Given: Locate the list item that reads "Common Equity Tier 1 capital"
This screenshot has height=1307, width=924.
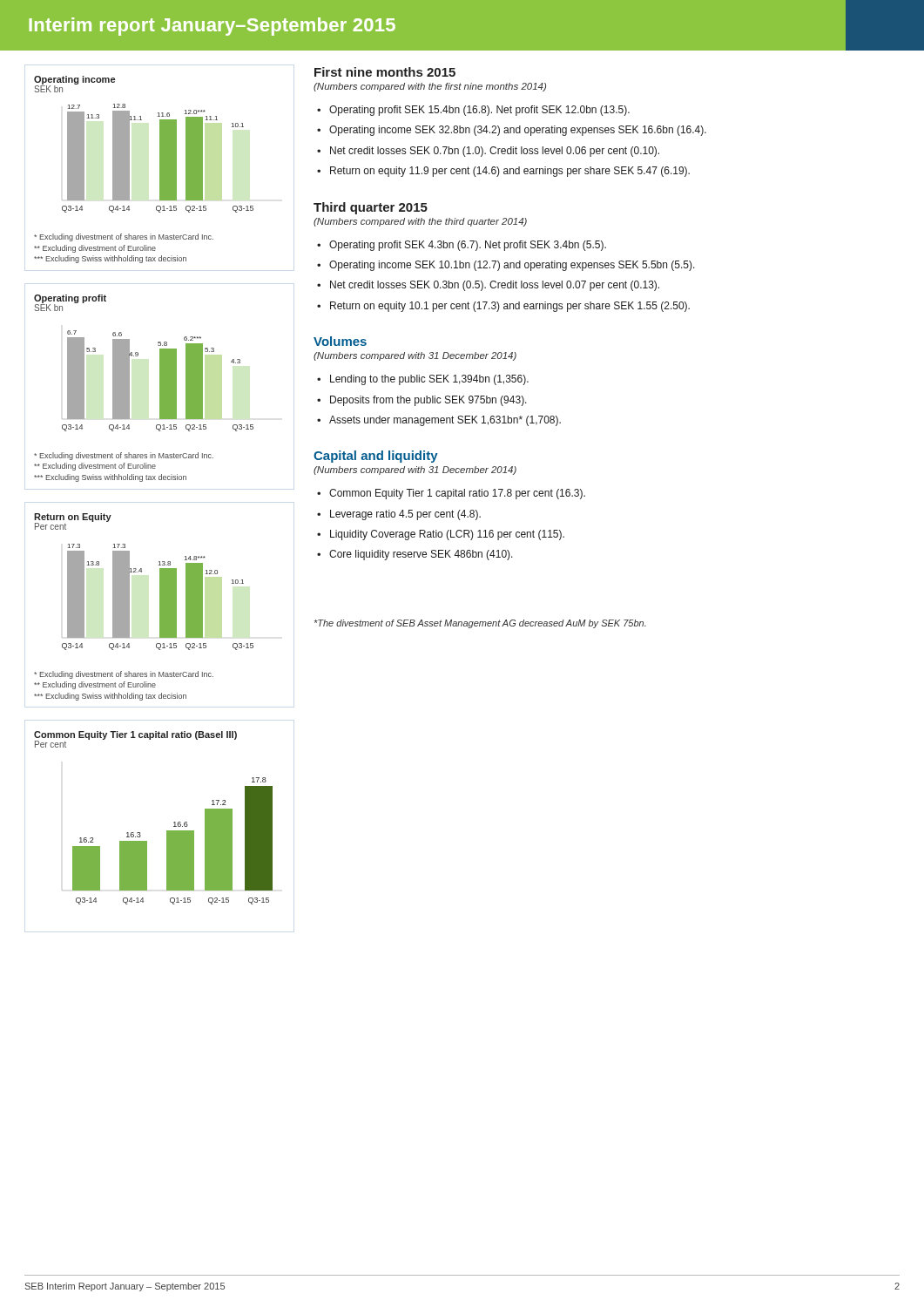Looking at the screenshot, I should click(x=458, y=493).
